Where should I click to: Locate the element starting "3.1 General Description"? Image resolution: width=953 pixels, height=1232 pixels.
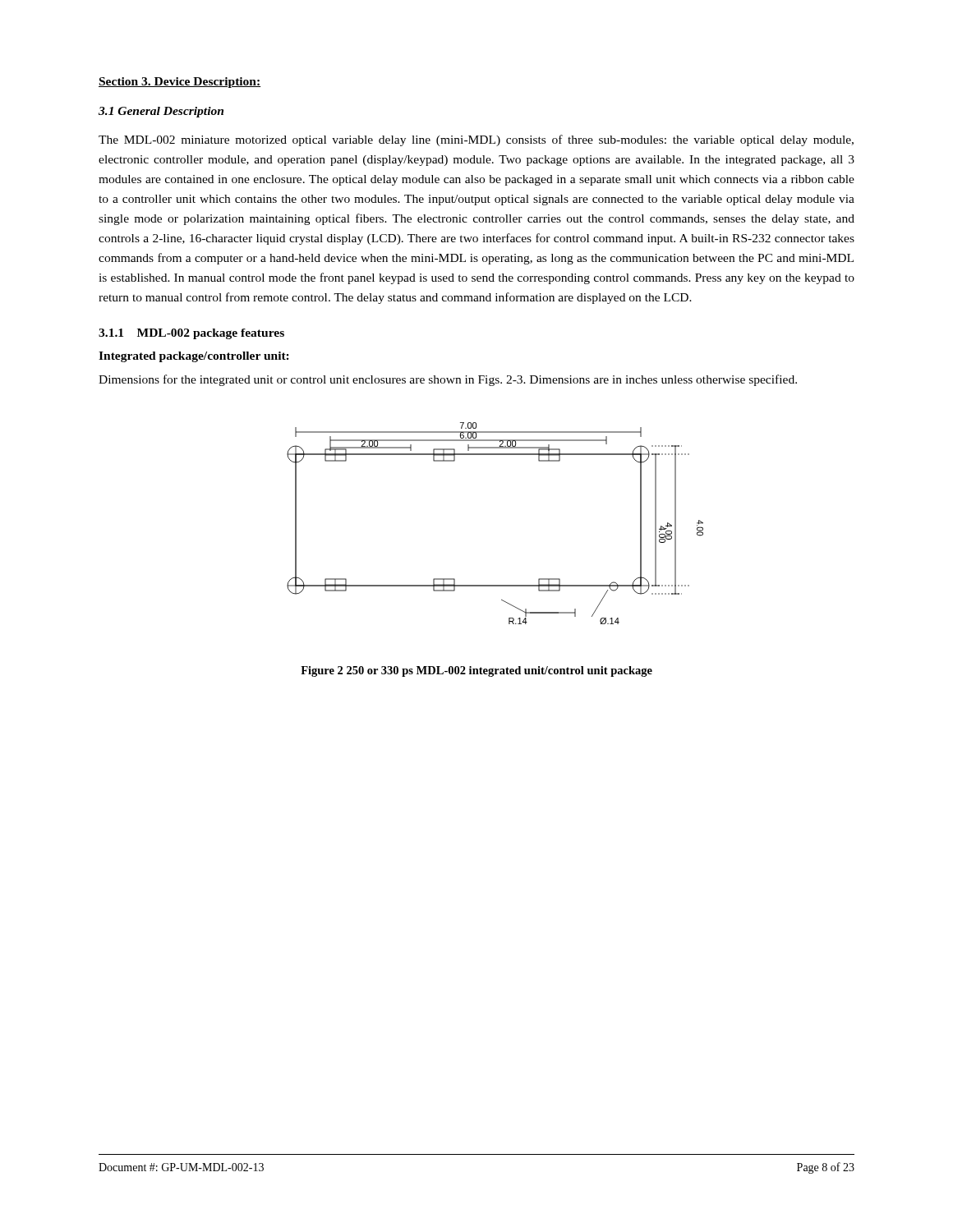click(161, 110)
